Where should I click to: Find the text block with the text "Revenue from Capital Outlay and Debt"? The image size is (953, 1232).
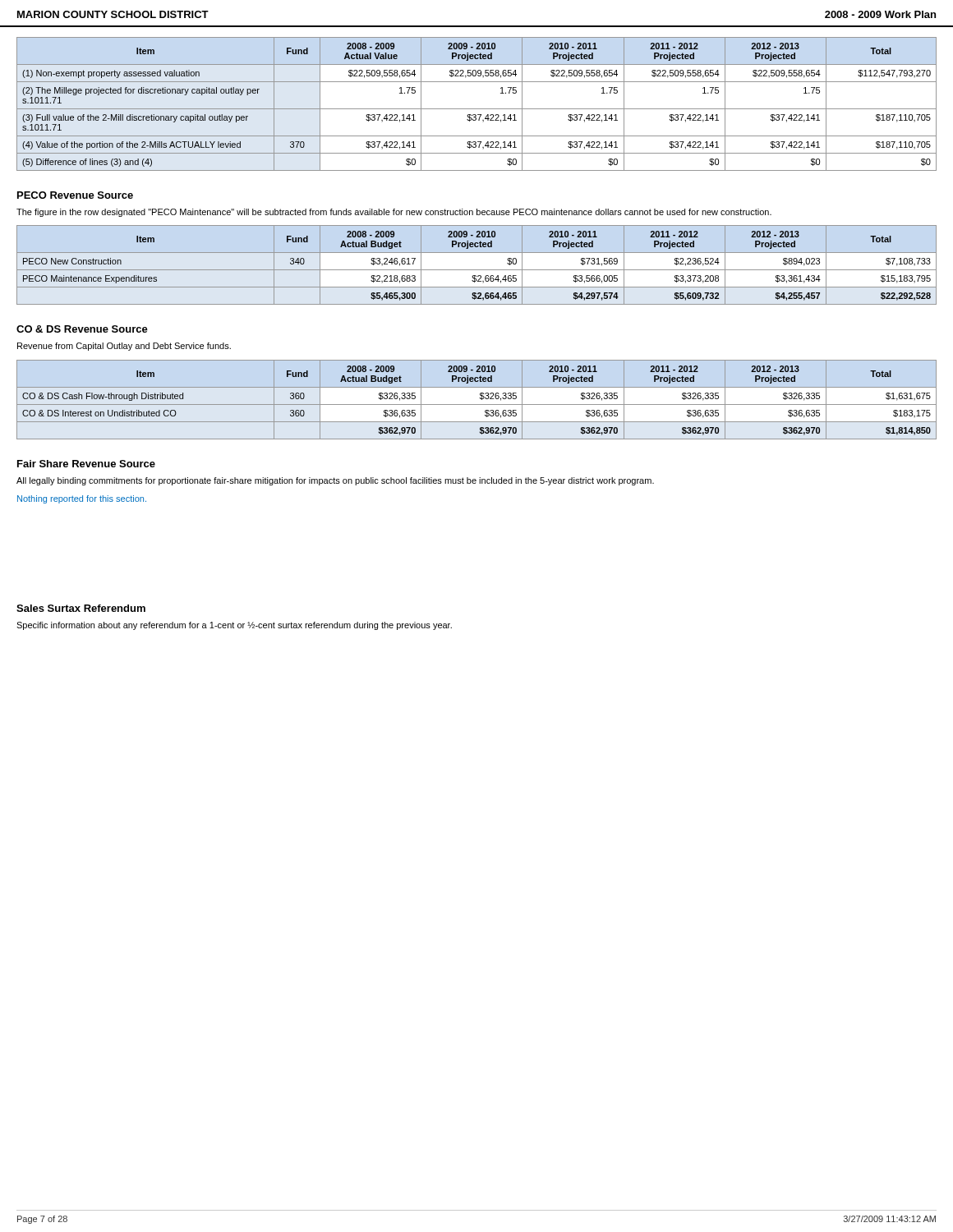click(124, 346)
